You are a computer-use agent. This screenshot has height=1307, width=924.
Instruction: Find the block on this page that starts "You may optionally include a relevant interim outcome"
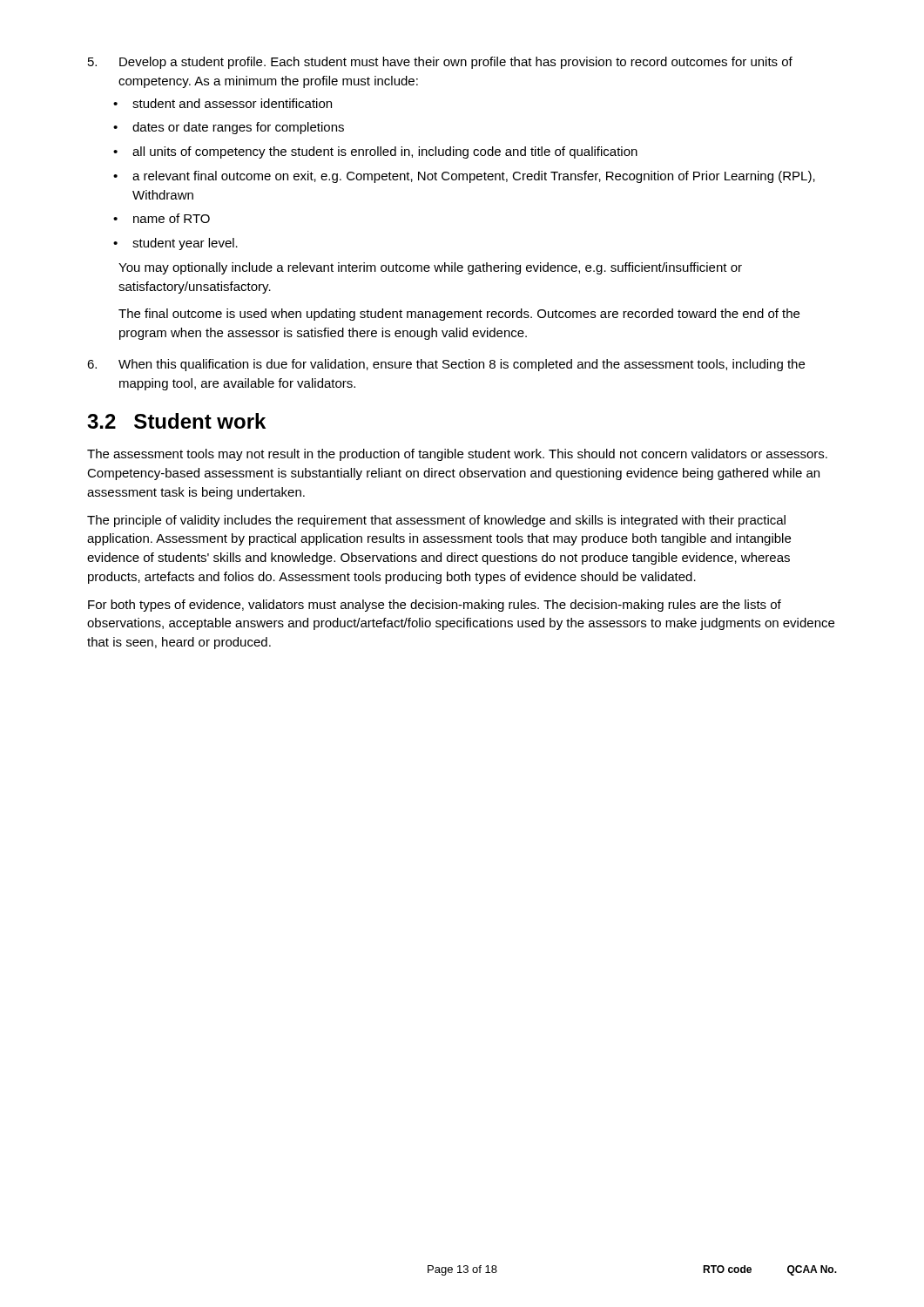(430, 276)
